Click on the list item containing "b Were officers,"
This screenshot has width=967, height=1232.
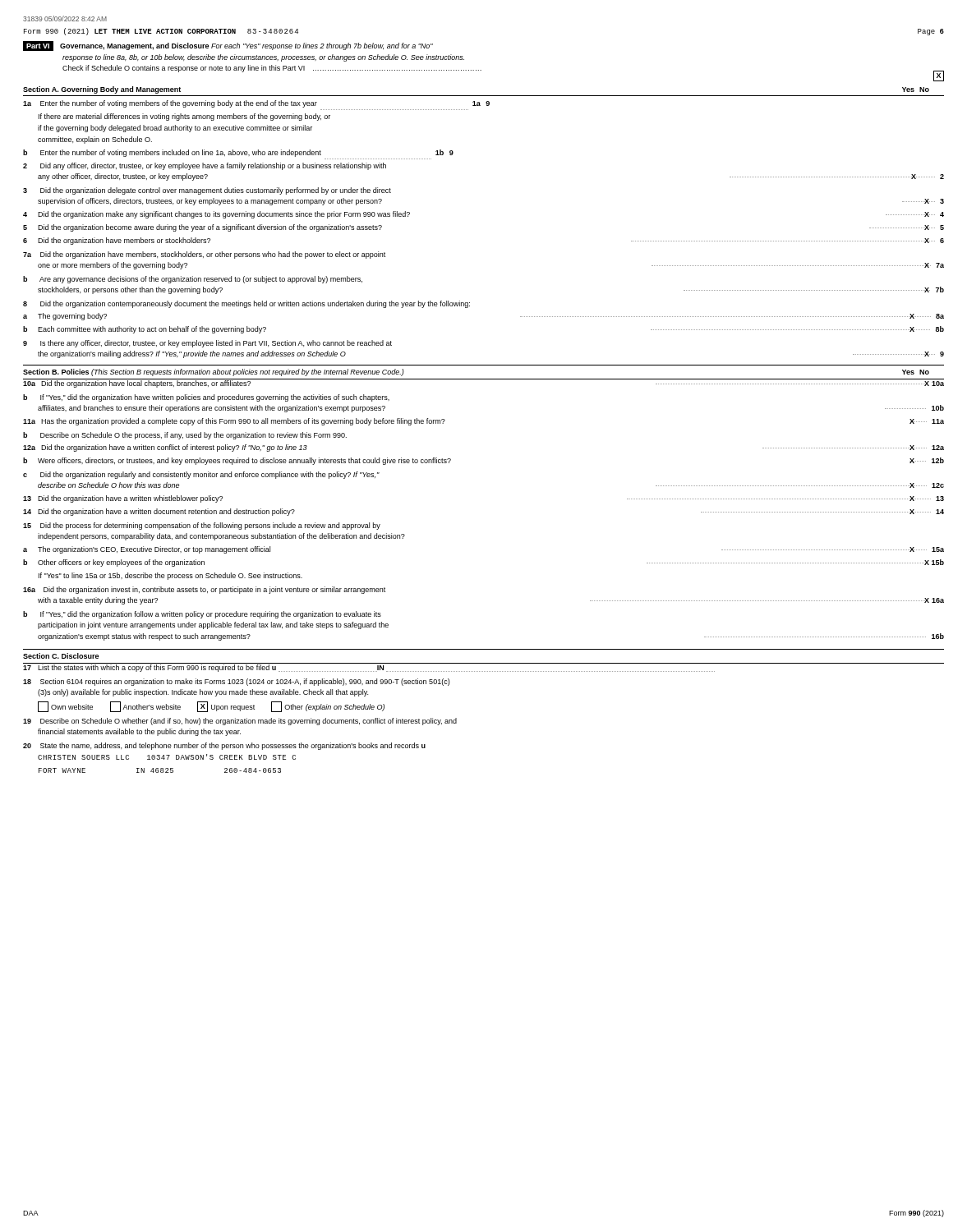[x=244, y=461]
